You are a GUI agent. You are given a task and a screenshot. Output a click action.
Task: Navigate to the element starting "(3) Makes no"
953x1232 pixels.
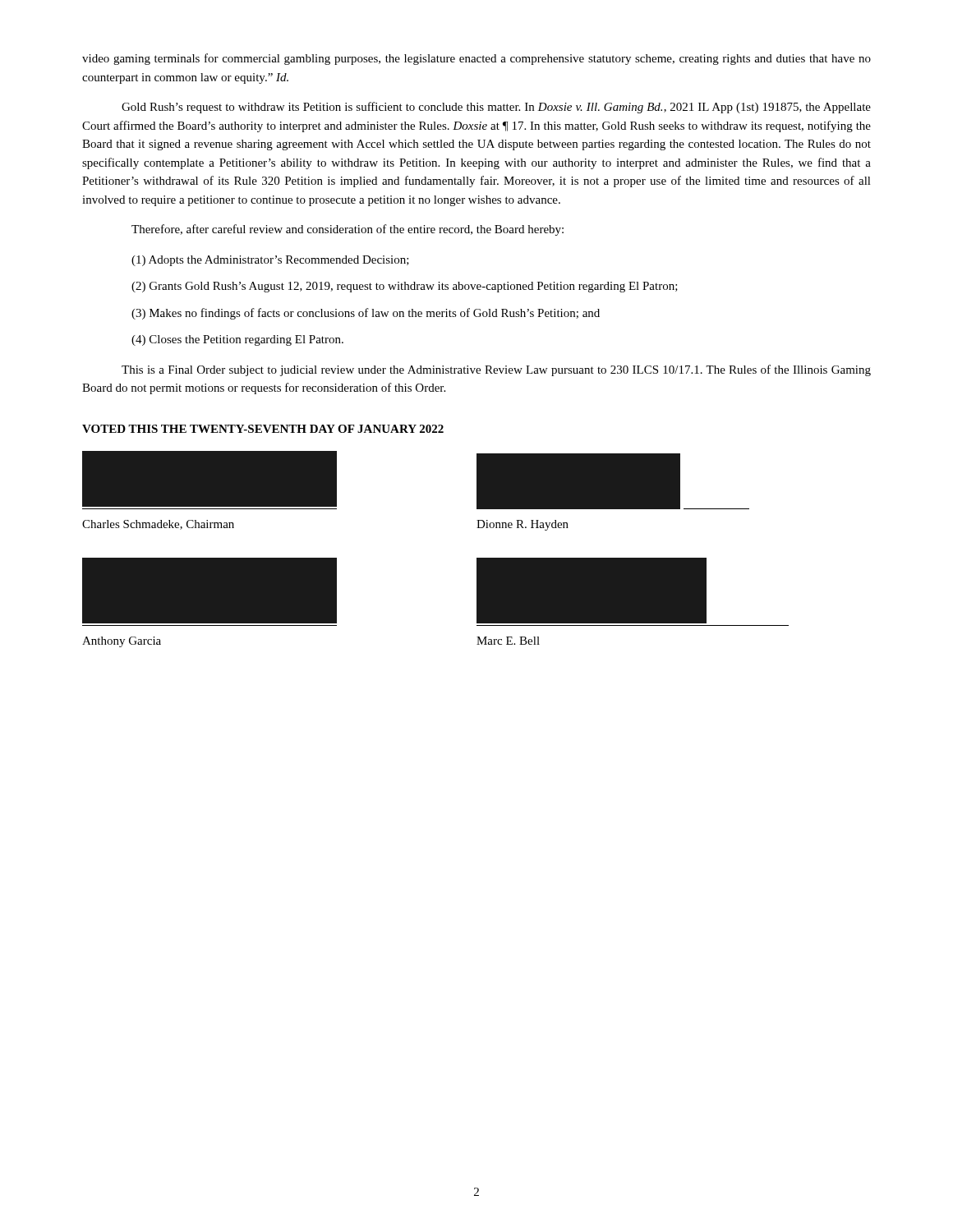[366, 312]
